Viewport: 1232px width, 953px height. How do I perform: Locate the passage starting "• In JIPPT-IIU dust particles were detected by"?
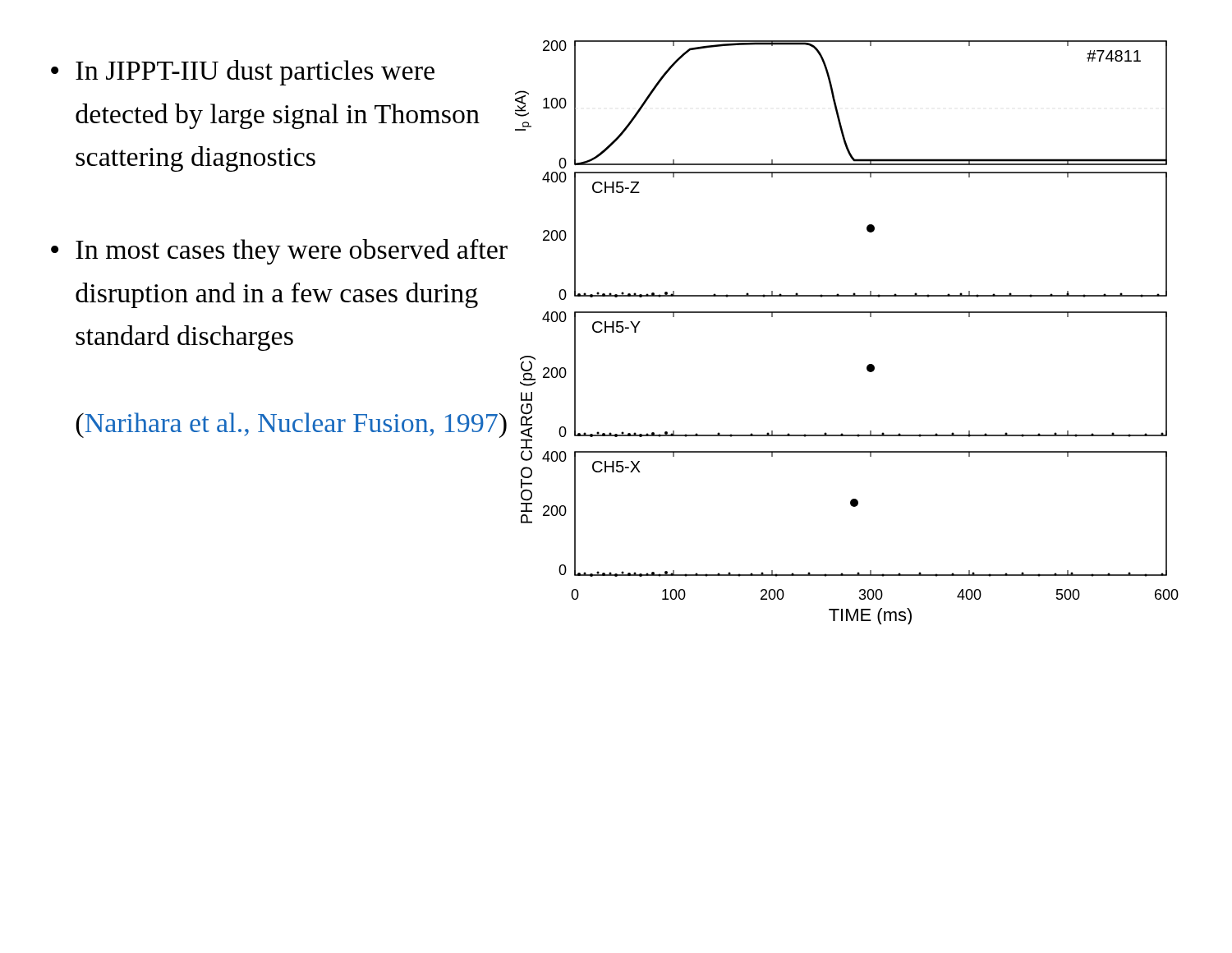click(x=279, y=114)
